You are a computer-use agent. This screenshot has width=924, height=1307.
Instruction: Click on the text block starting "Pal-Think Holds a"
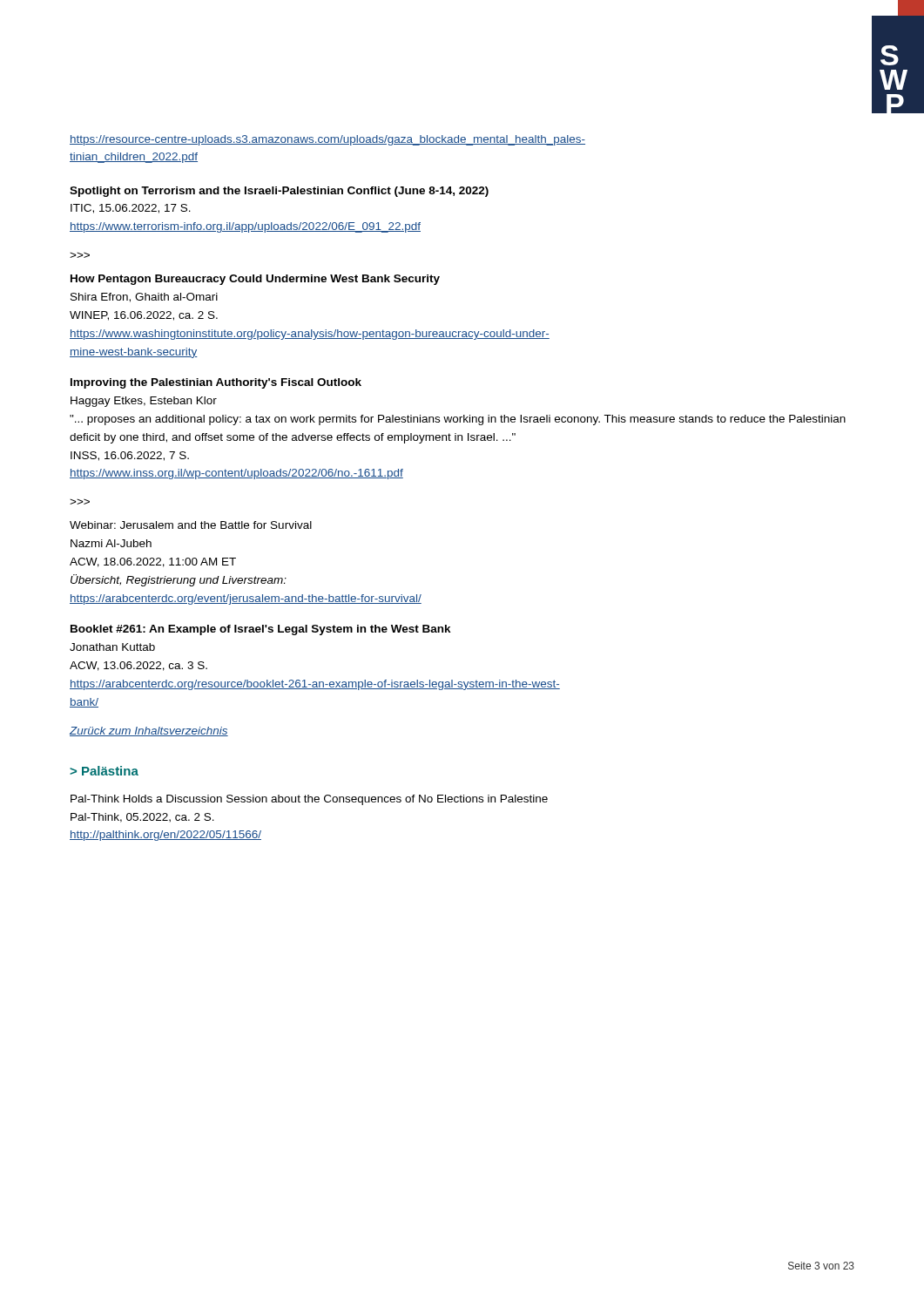pyautogui.click(x=309, y=800)
